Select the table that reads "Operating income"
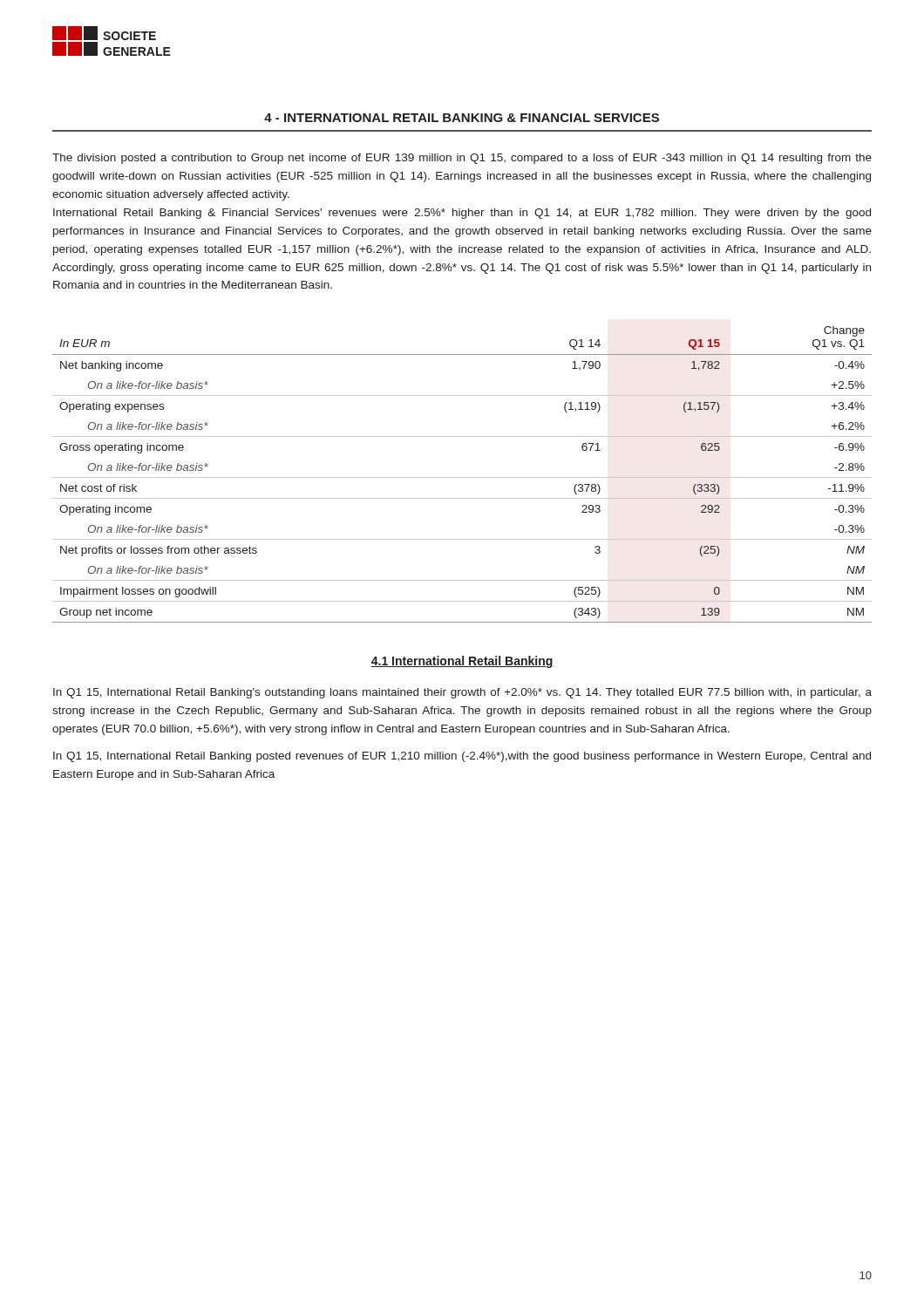This screenshot has height=1308, width=924. click(462, 471)
